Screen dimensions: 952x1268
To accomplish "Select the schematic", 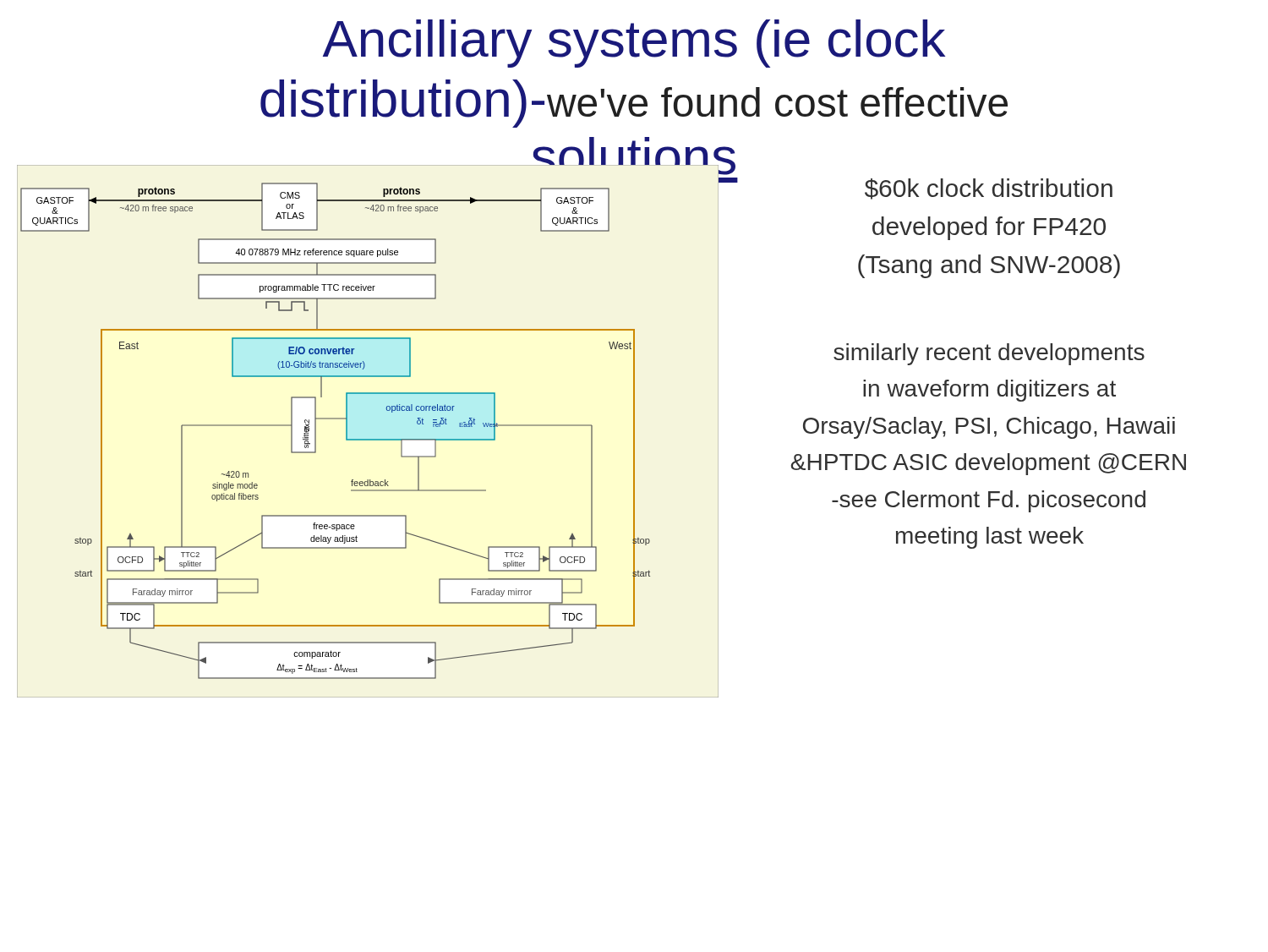I will (x=368, y=431).
